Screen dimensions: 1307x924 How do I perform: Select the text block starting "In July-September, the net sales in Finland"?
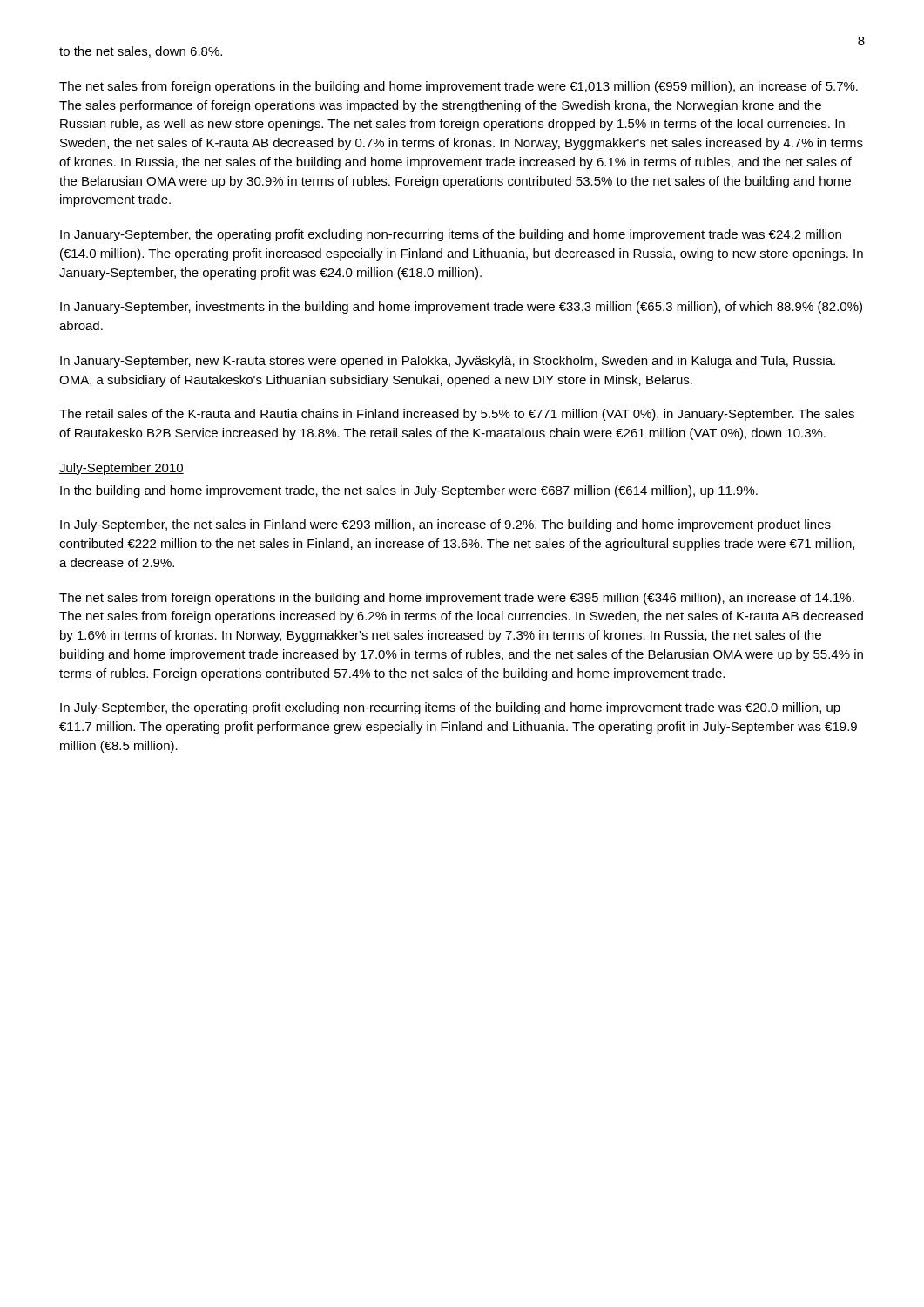point(457,543)
